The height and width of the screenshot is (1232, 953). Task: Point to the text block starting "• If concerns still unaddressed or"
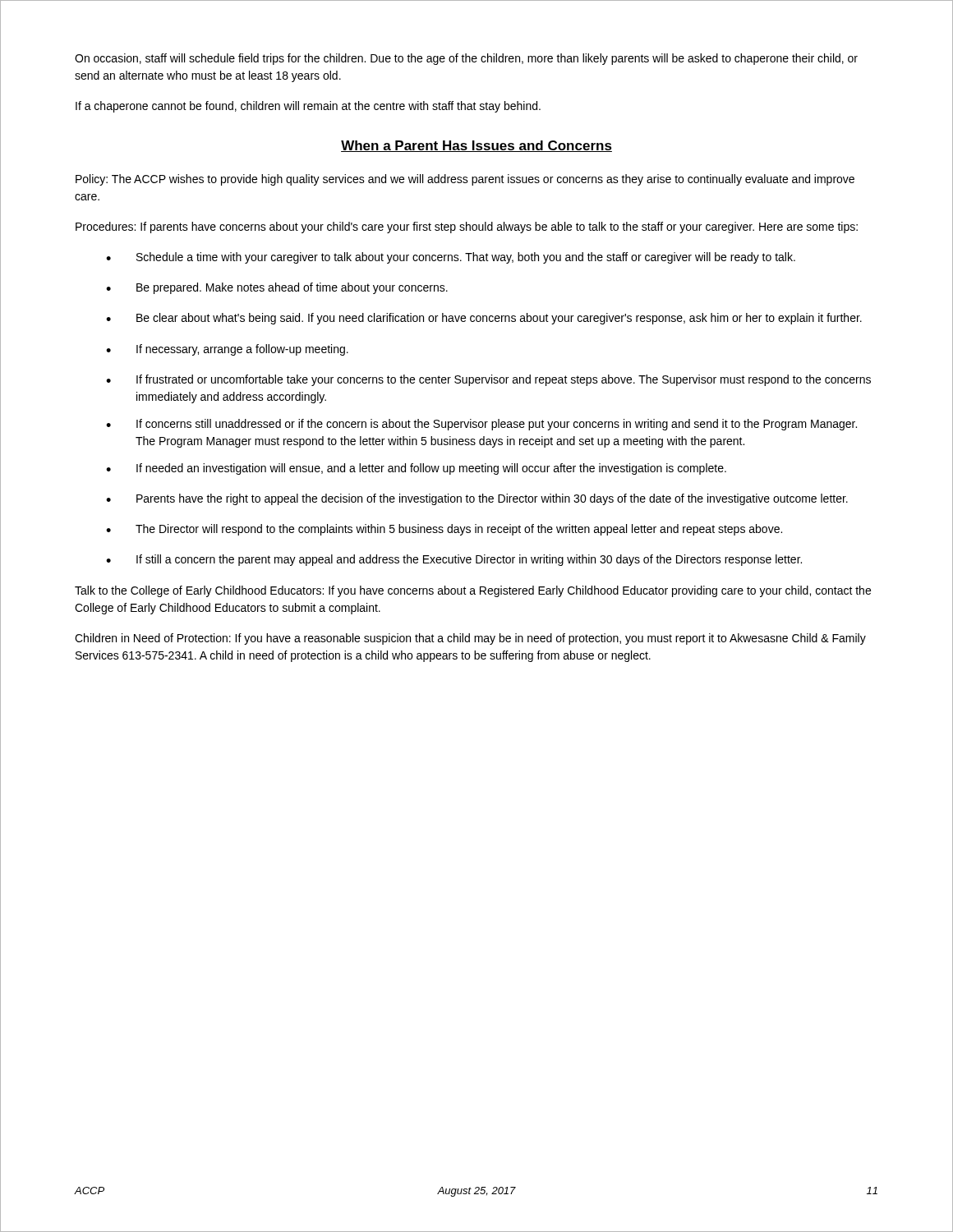pyautogui.click(x=492, y=433)
